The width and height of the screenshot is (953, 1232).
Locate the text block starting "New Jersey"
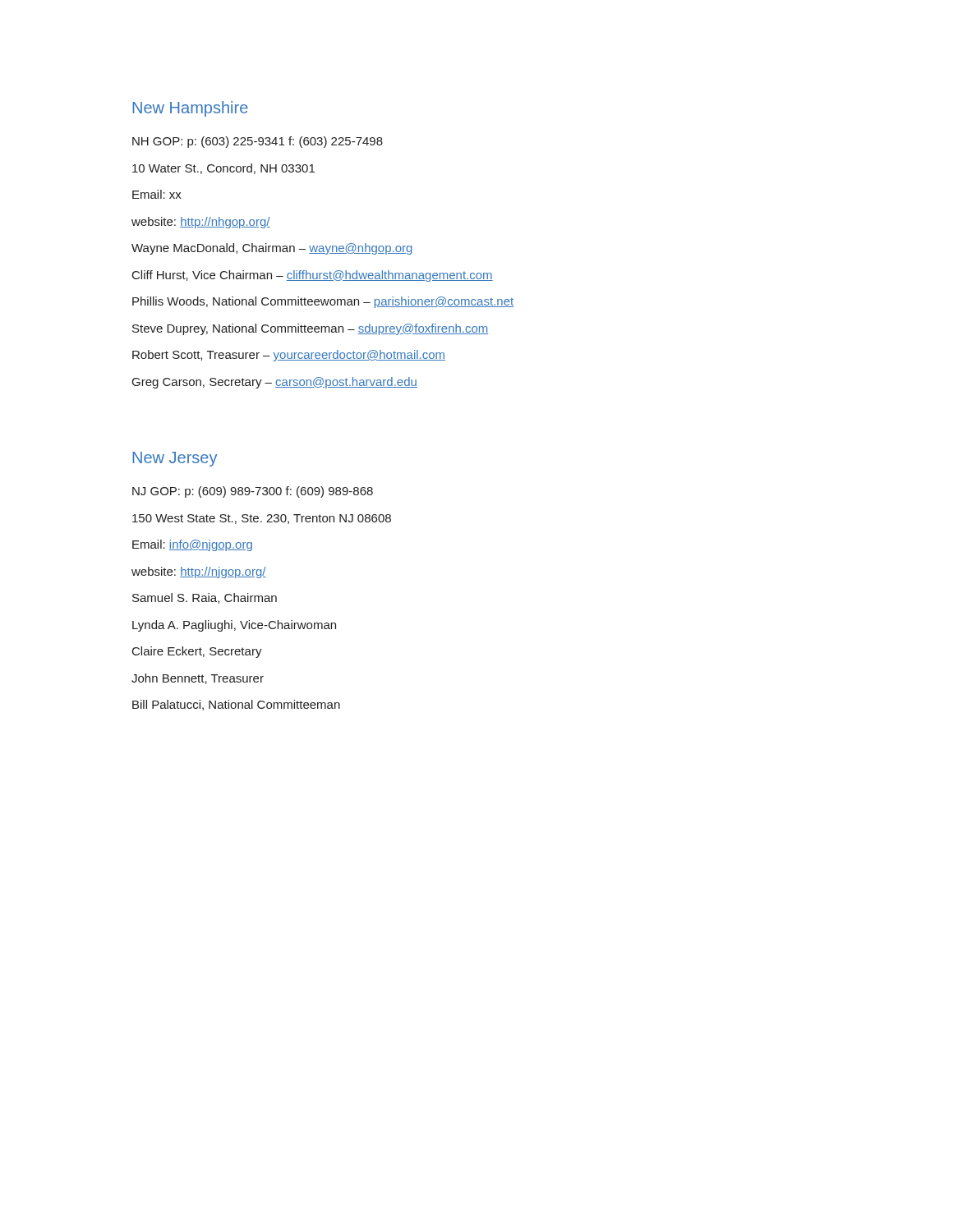click(x=175, y=459)
